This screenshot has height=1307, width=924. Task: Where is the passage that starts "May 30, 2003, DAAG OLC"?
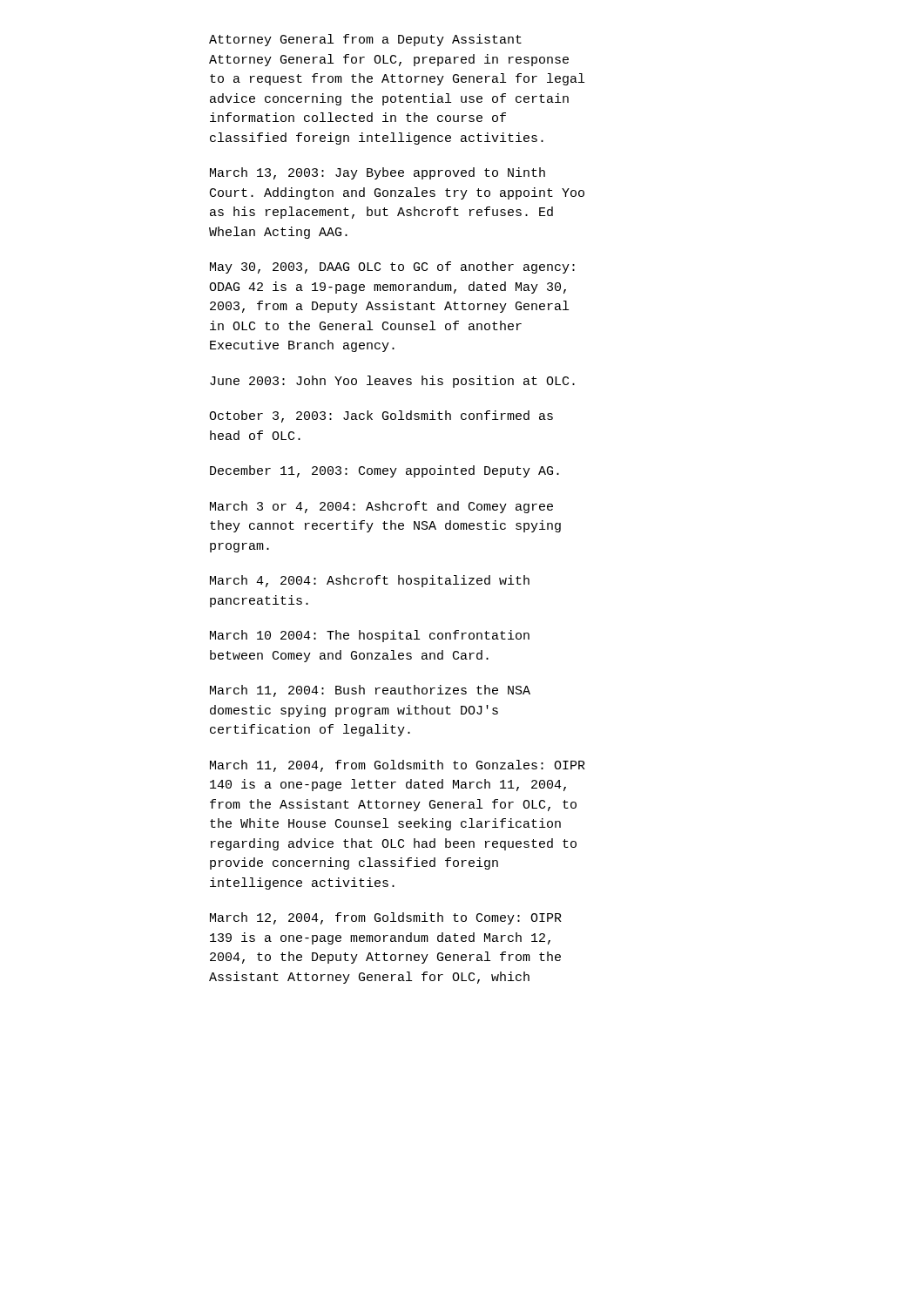click(393, 307)
